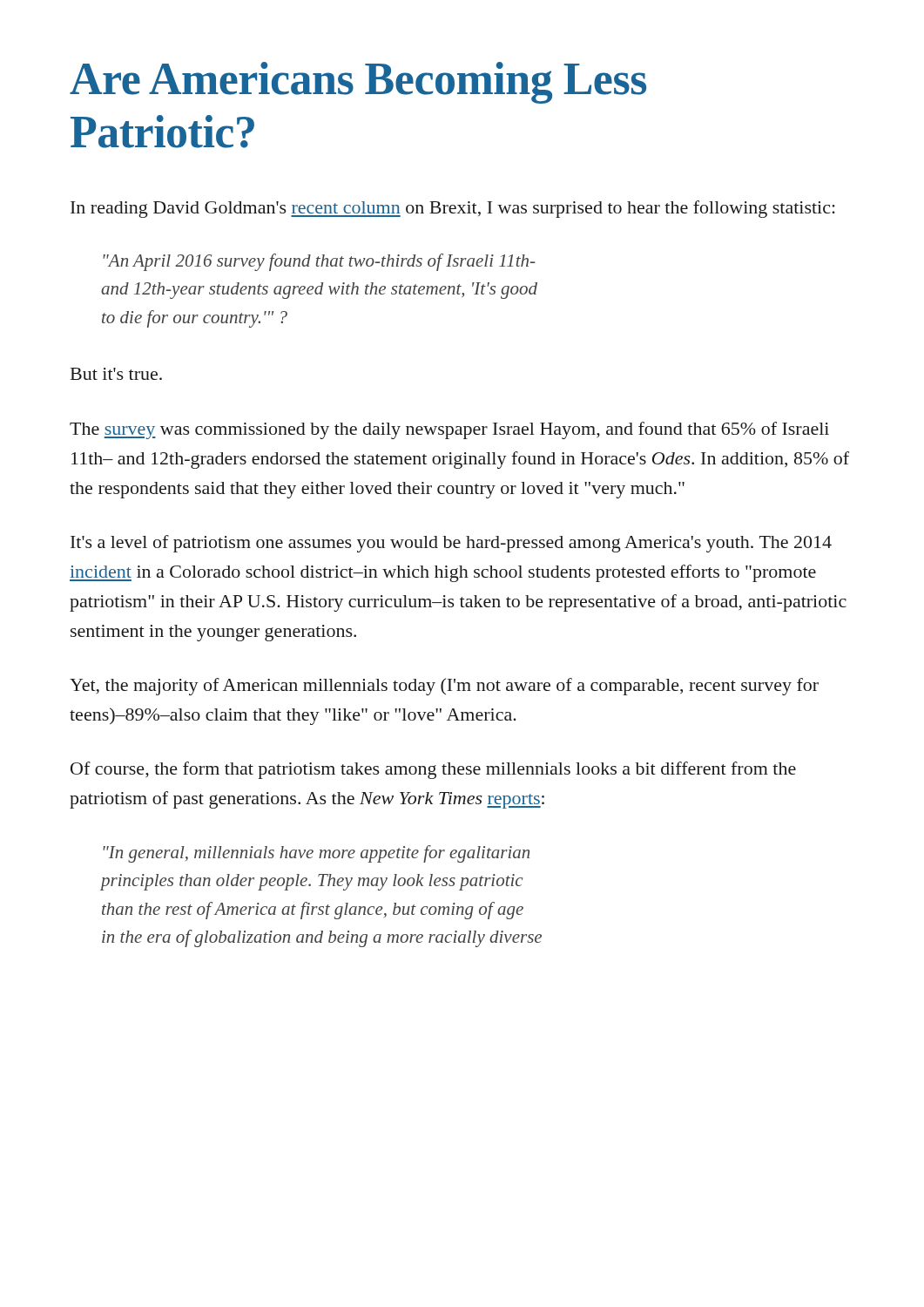Locate the text block that reads "Of course, the form"
This screenshot has width=924, height=1307.
[433, 783]
